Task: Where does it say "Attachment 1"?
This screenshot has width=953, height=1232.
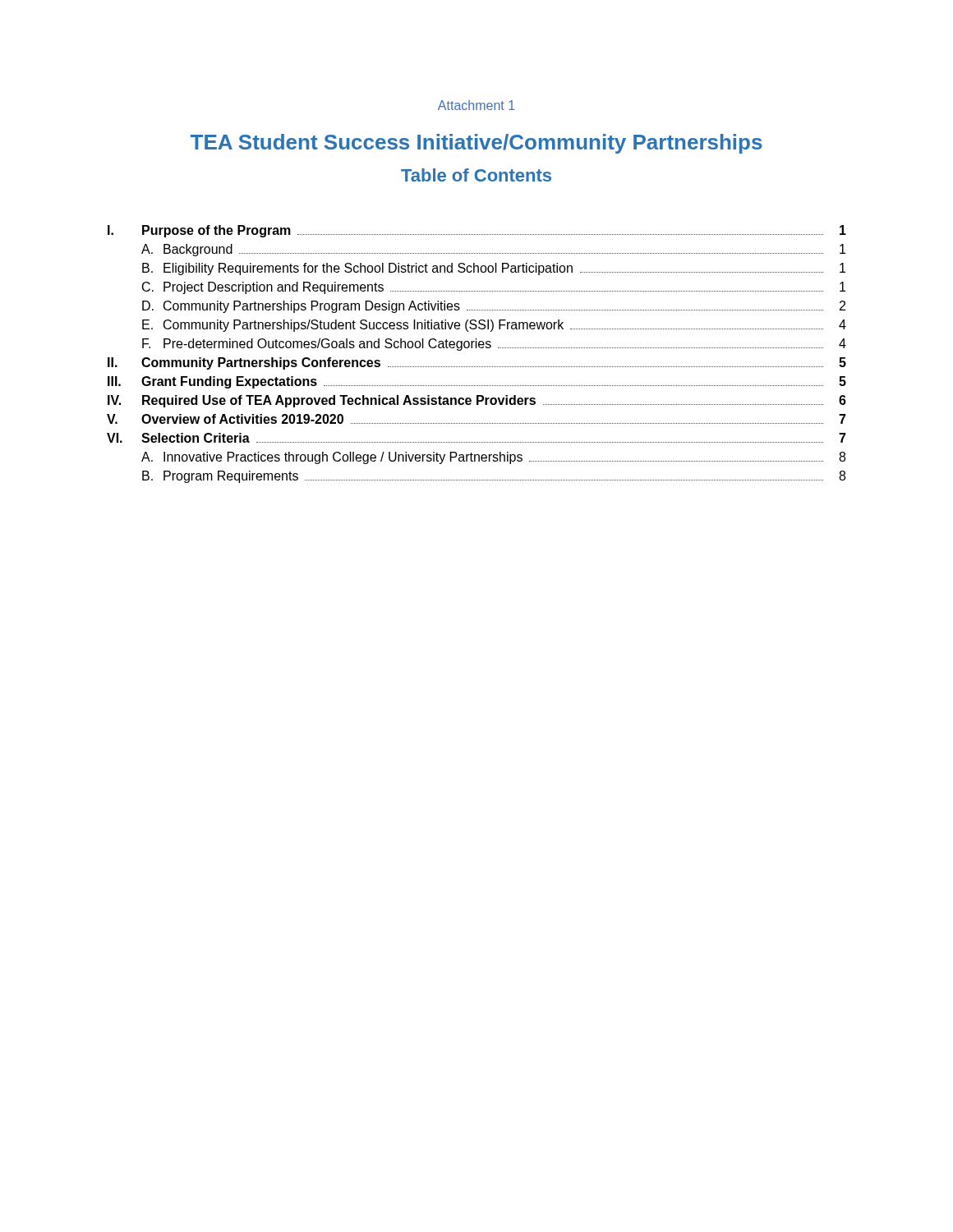Action: (x=476, y=106)
